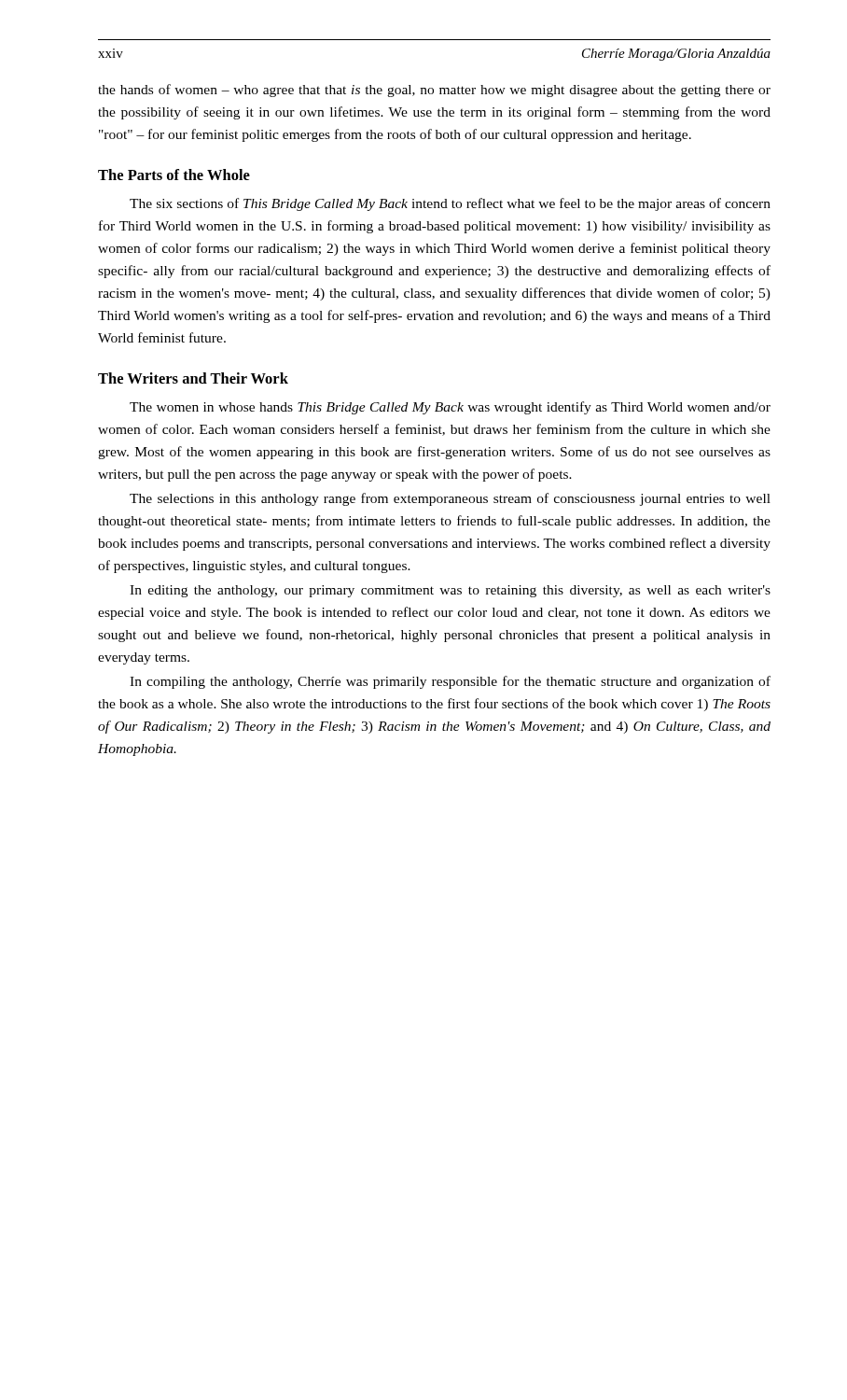Locate the block of text that opens with "In compiling the anthology, Cherríe"
The image size is (847, 1400).
434,715
